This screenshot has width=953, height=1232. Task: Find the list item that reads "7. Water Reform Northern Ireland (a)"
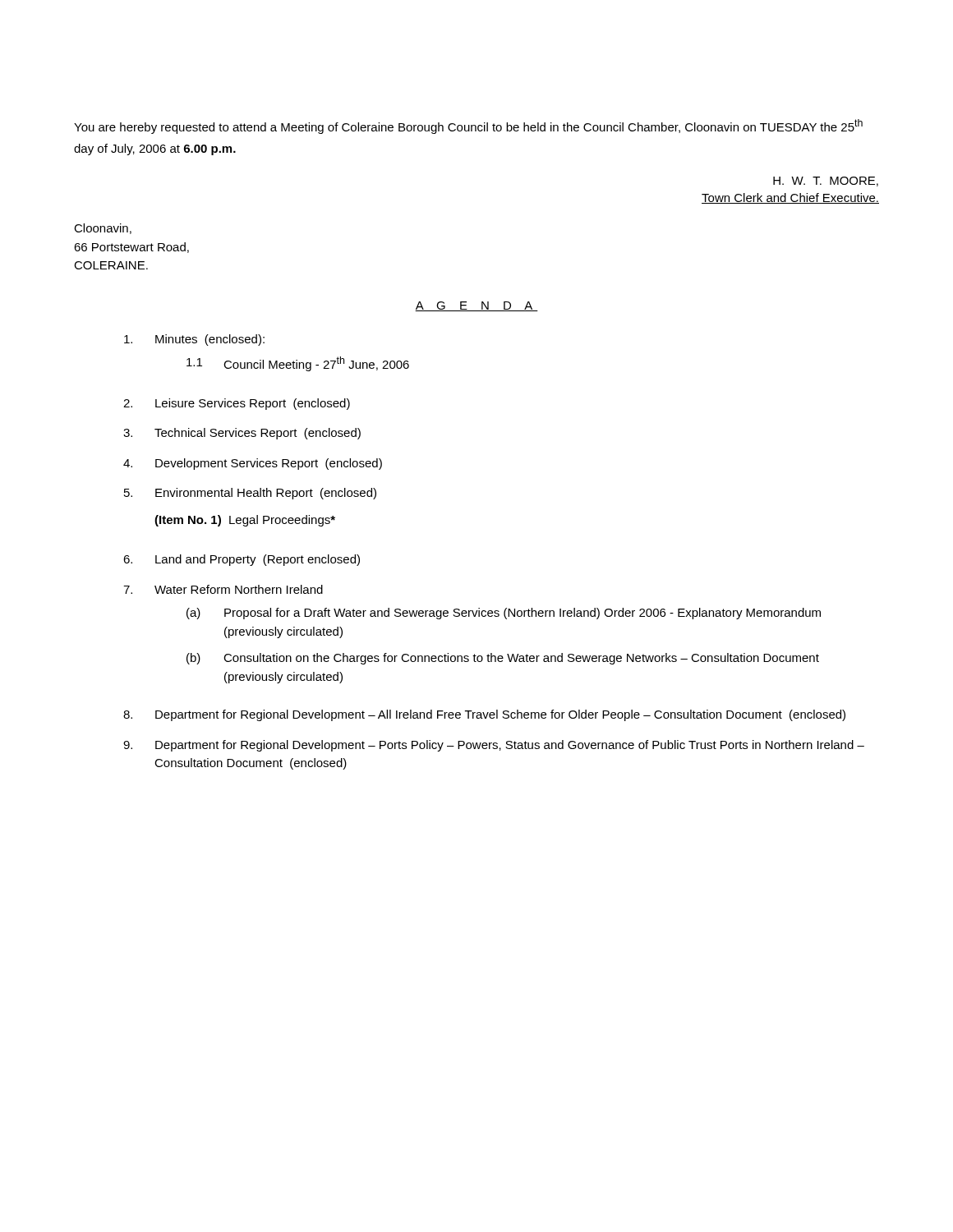coord(223,589)
